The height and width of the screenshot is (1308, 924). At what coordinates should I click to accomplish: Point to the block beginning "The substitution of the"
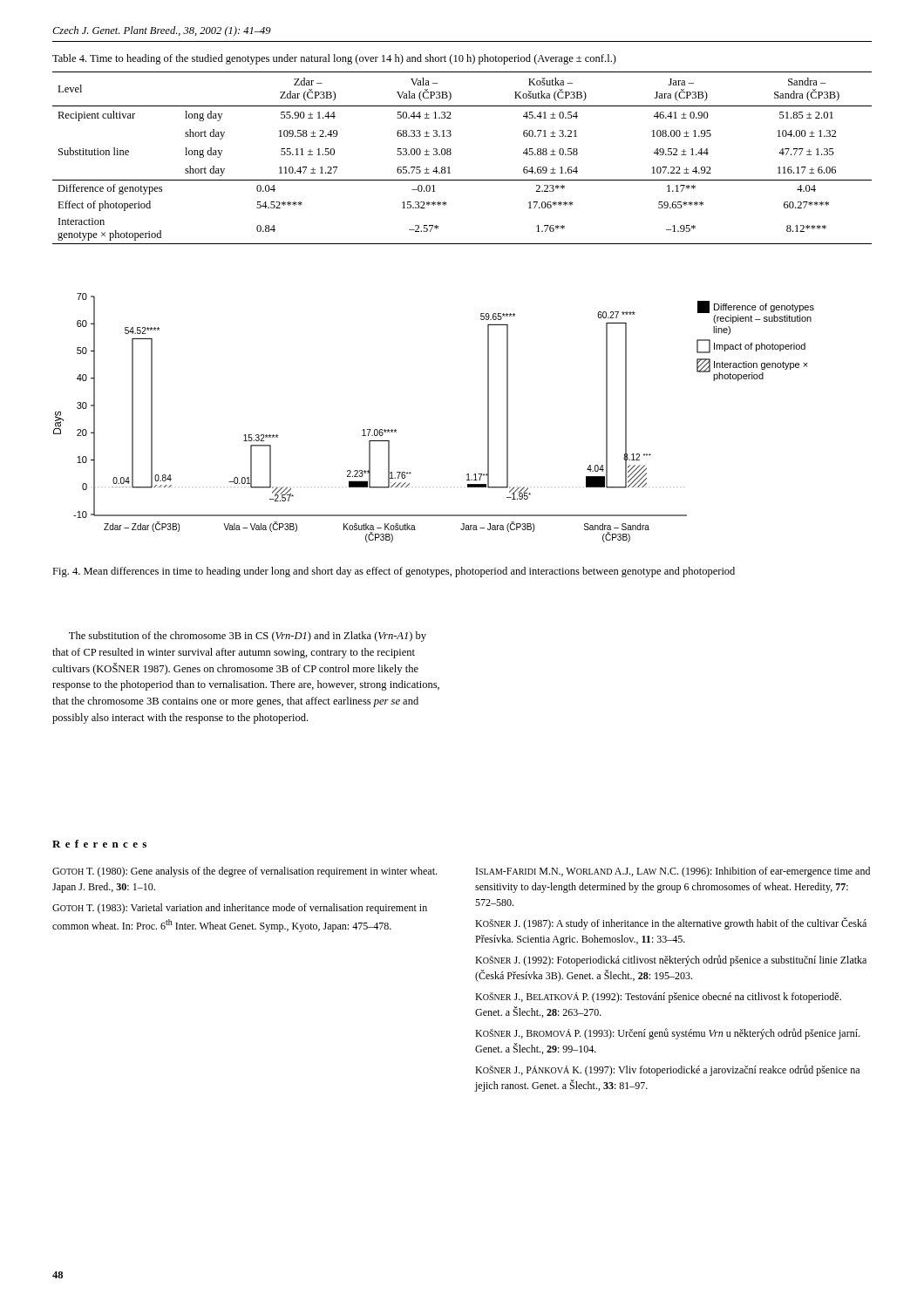(248, 677)
